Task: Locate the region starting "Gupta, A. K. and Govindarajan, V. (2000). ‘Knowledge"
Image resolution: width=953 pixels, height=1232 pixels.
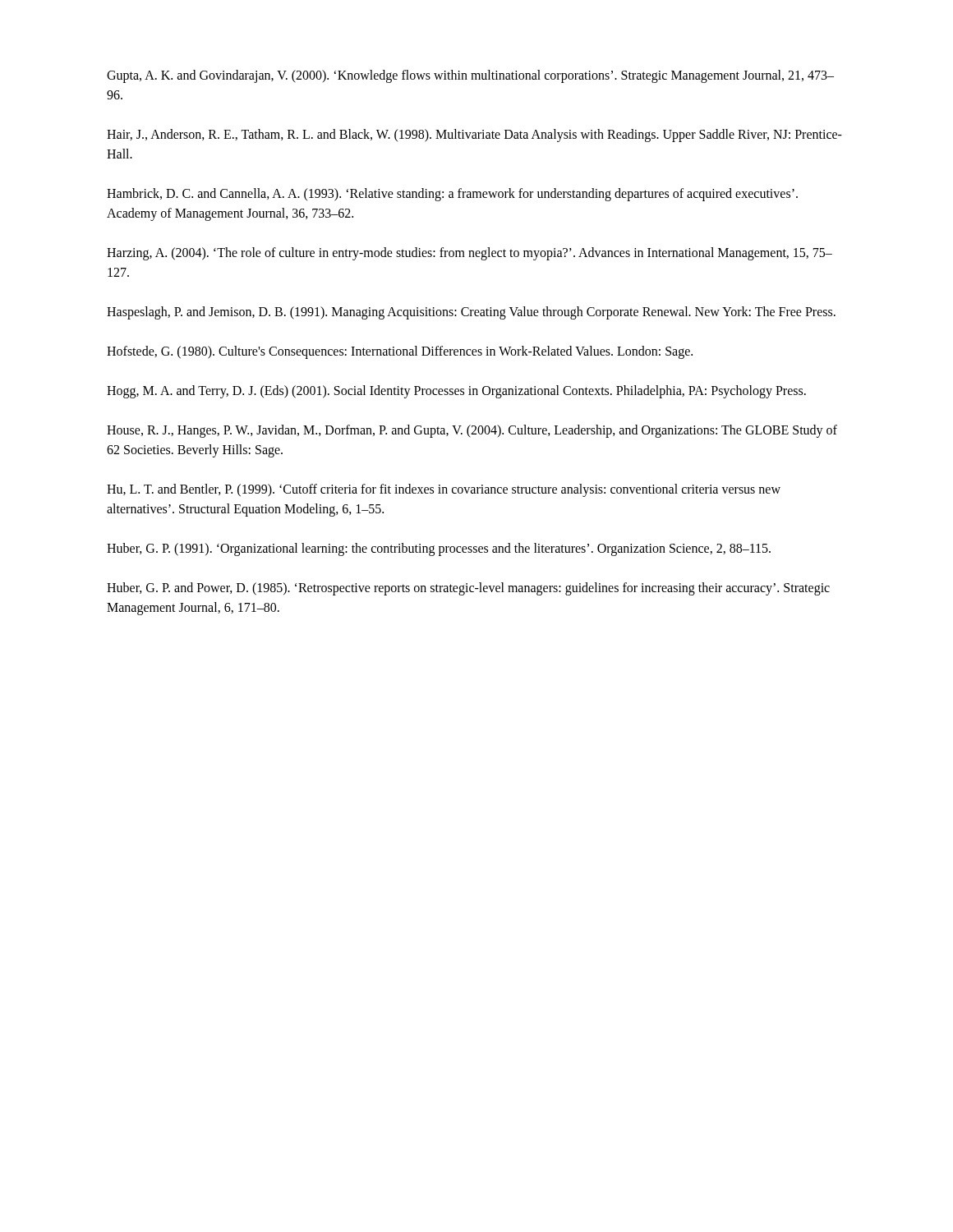Action: pyautogui.click(x=470, y=85)
